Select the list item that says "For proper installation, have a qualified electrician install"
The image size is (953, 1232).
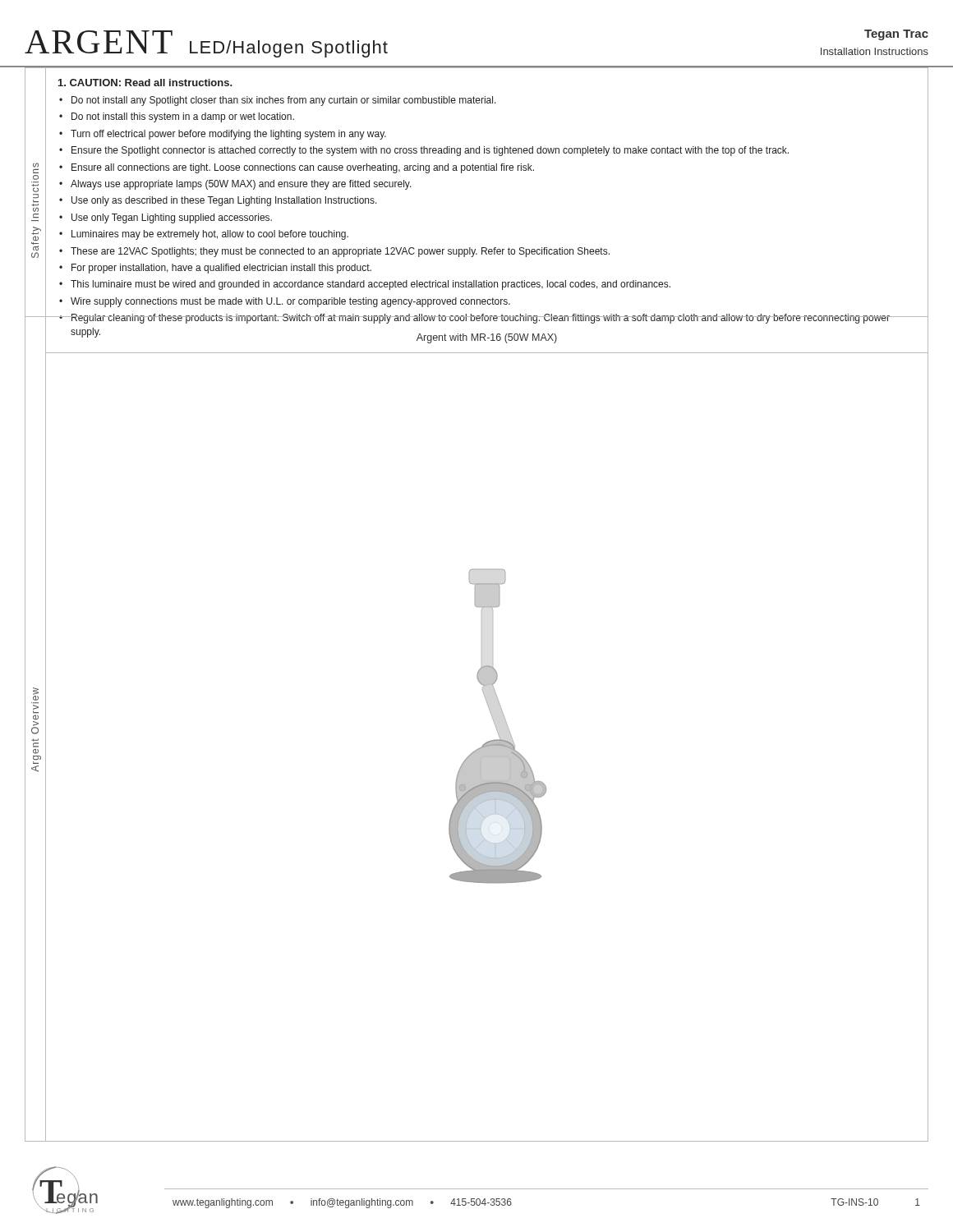point(221,268)
